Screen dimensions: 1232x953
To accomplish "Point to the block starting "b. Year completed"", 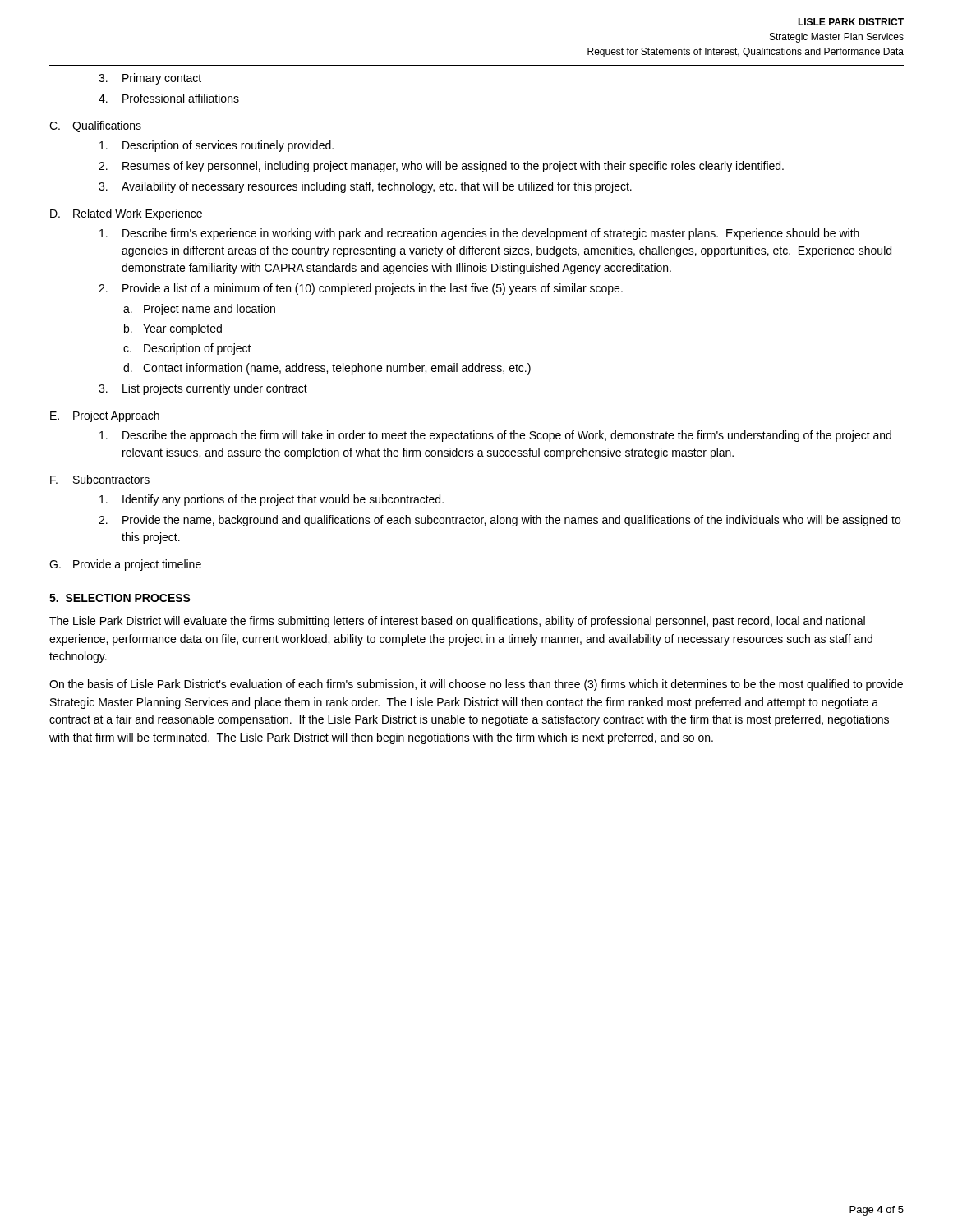I will click(173, 329).
